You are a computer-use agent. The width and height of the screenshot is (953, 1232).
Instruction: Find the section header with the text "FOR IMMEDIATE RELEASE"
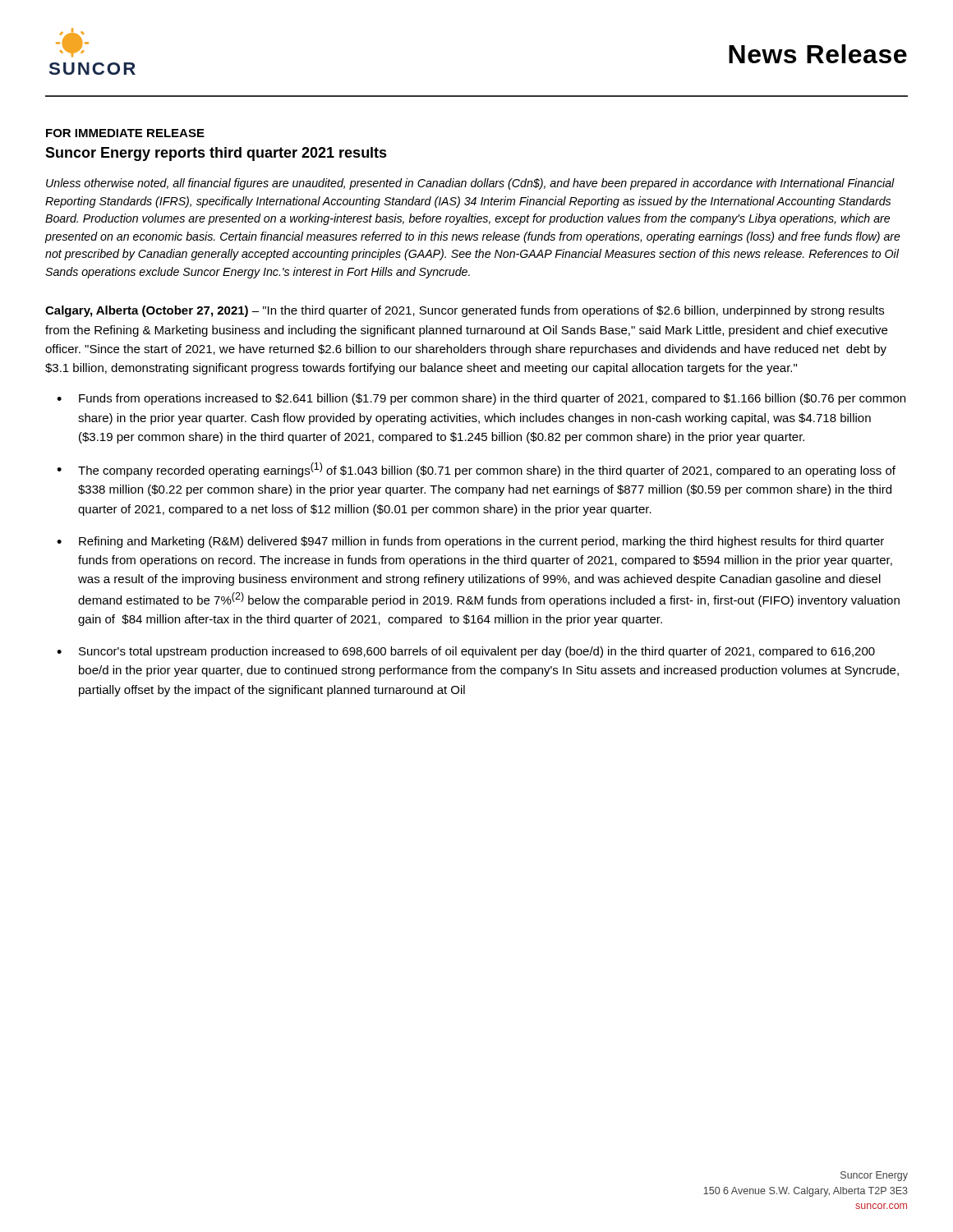tap(125, 133)
